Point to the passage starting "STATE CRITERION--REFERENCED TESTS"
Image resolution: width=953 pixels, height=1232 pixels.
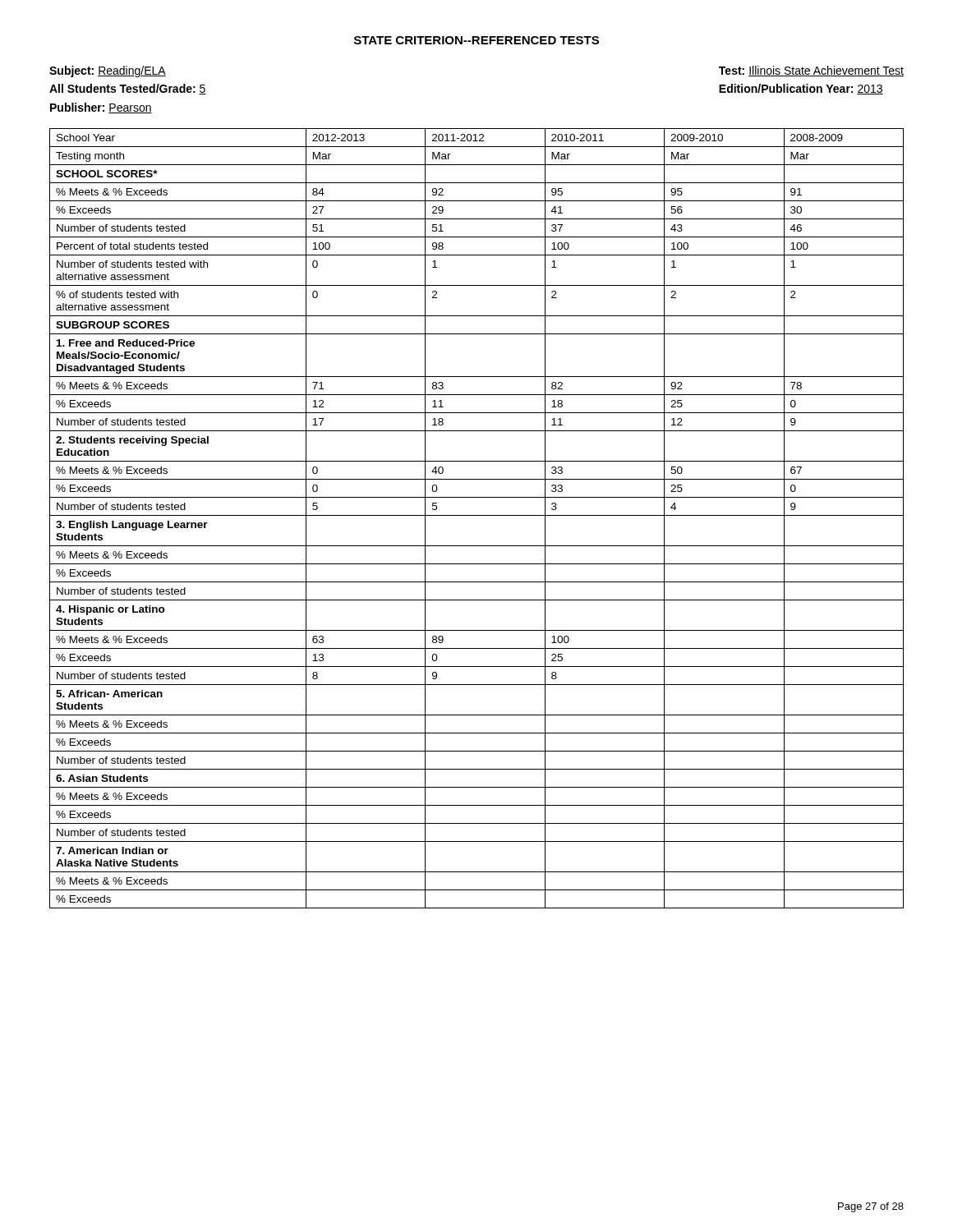click(476, 40)
